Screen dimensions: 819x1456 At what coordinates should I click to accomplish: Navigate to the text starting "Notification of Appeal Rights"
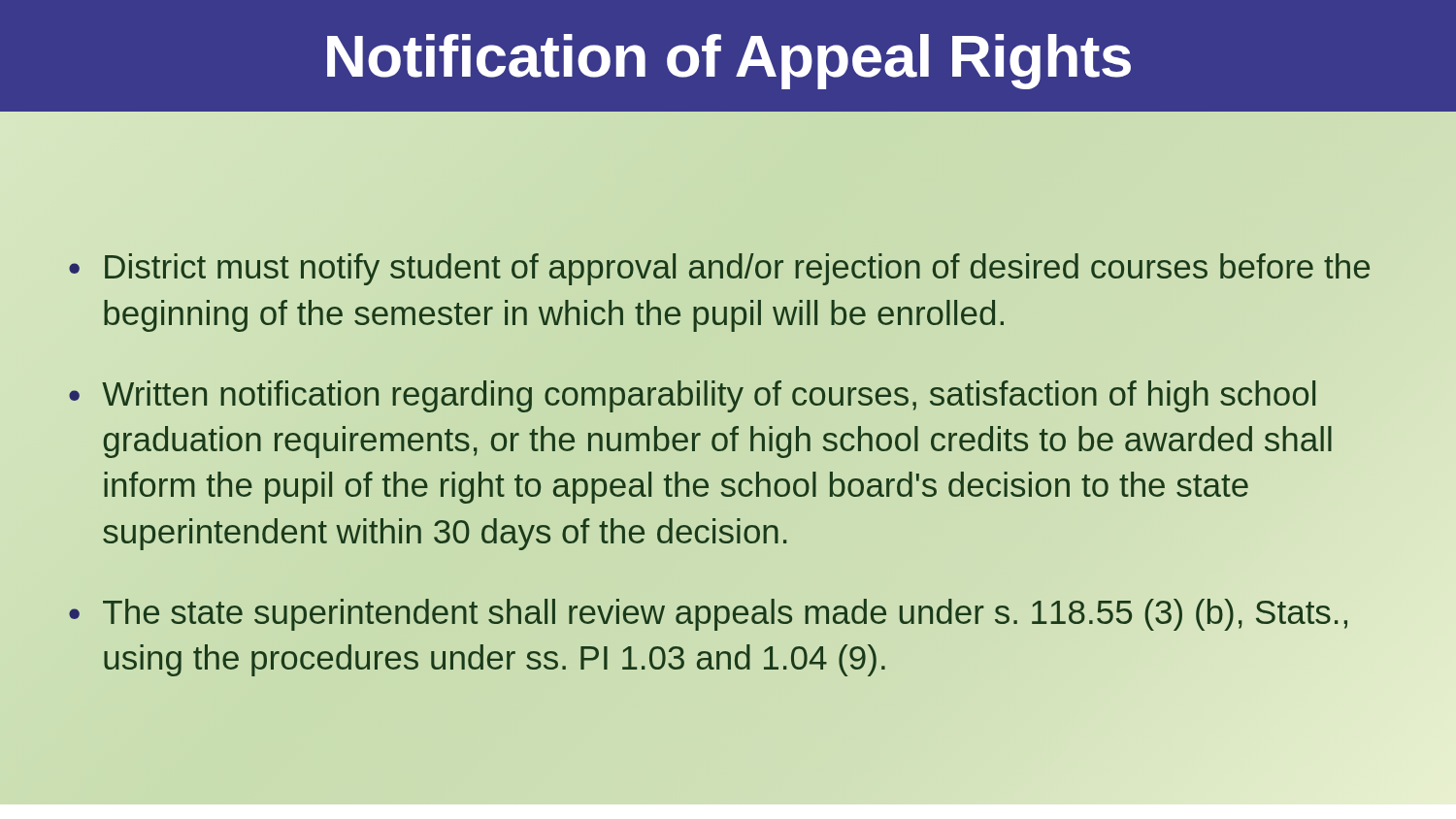728,56
